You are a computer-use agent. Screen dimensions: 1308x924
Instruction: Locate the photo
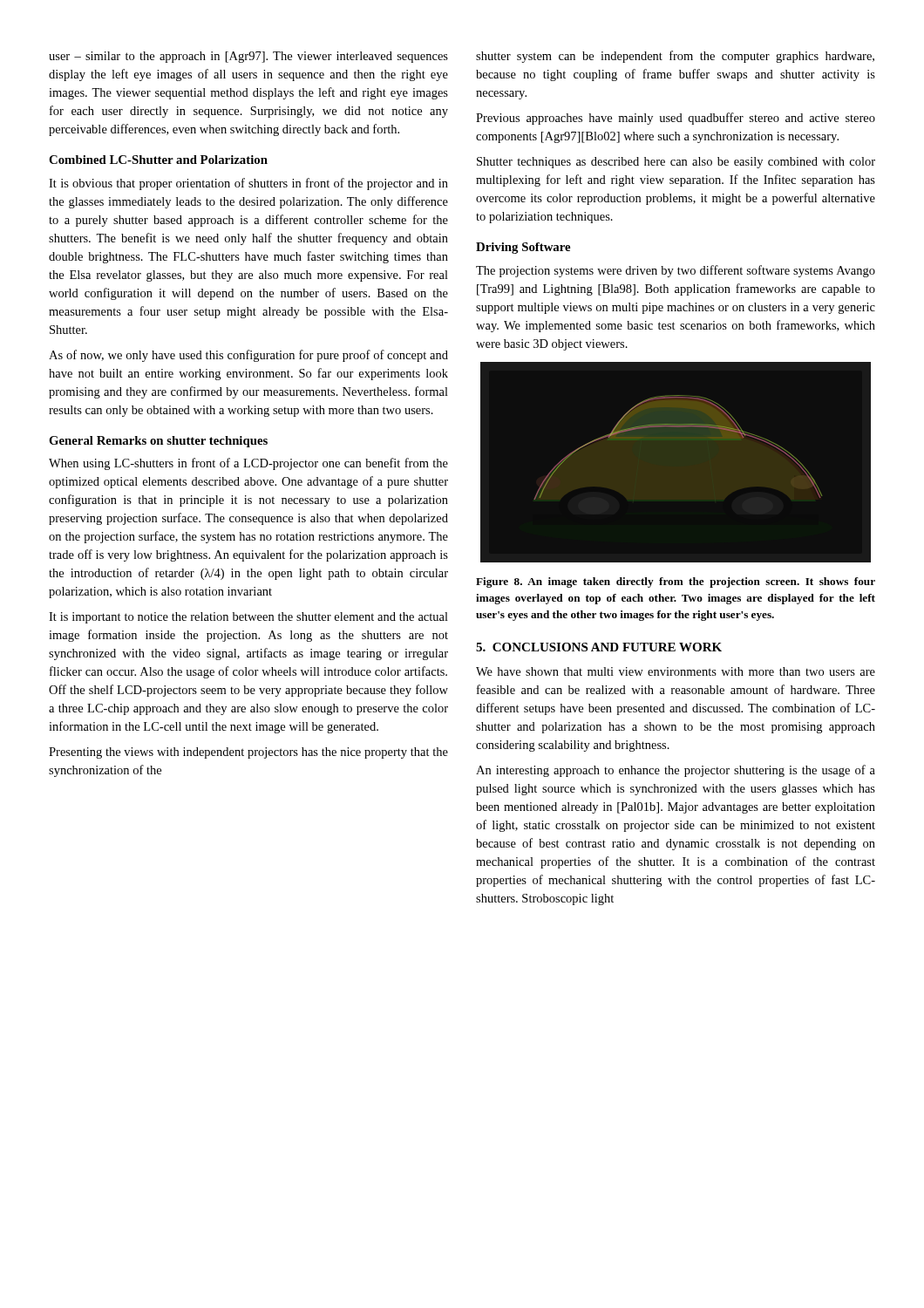(x=676, y=464)
